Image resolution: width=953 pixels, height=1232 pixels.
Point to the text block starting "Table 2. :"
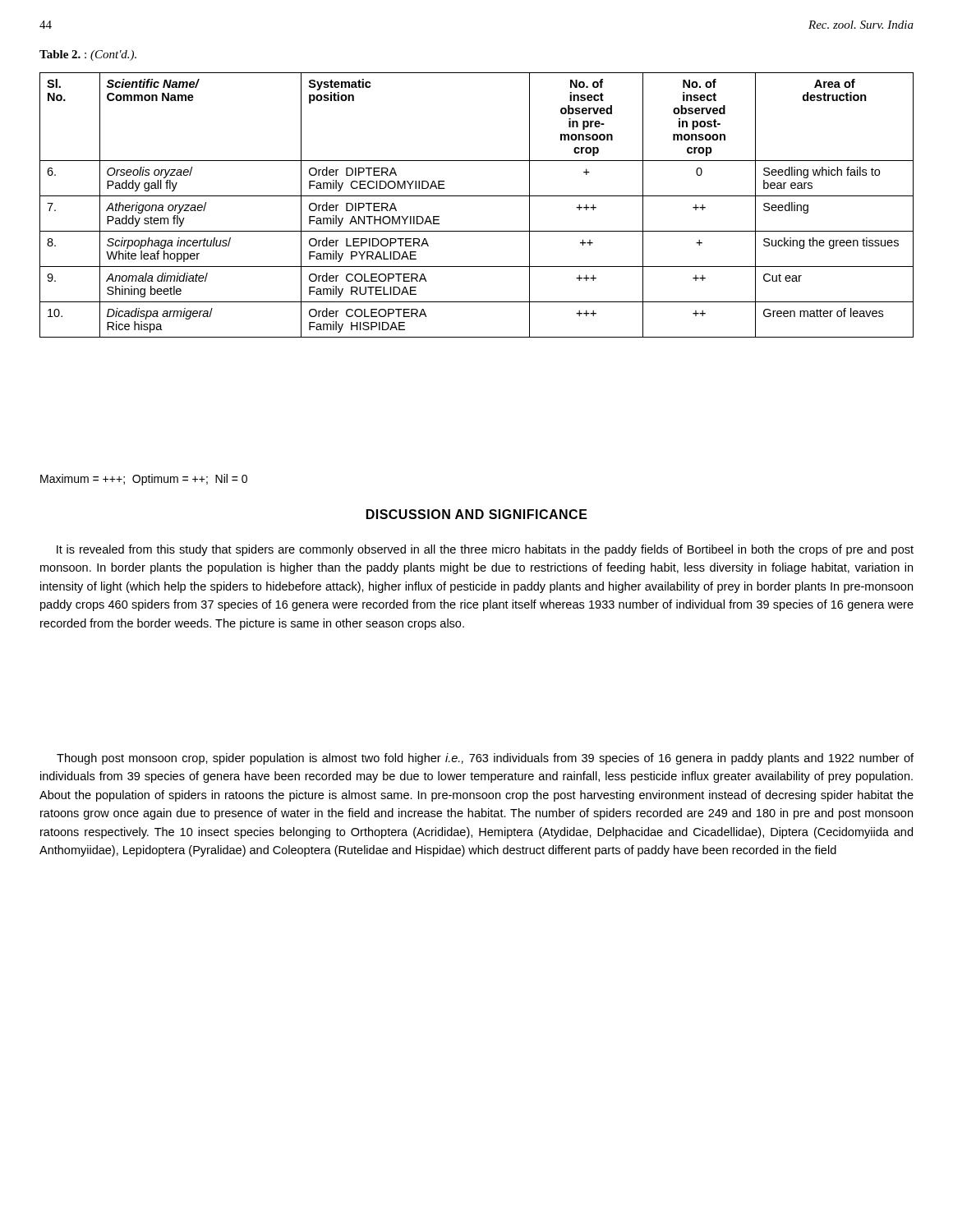tap(88, 54)
